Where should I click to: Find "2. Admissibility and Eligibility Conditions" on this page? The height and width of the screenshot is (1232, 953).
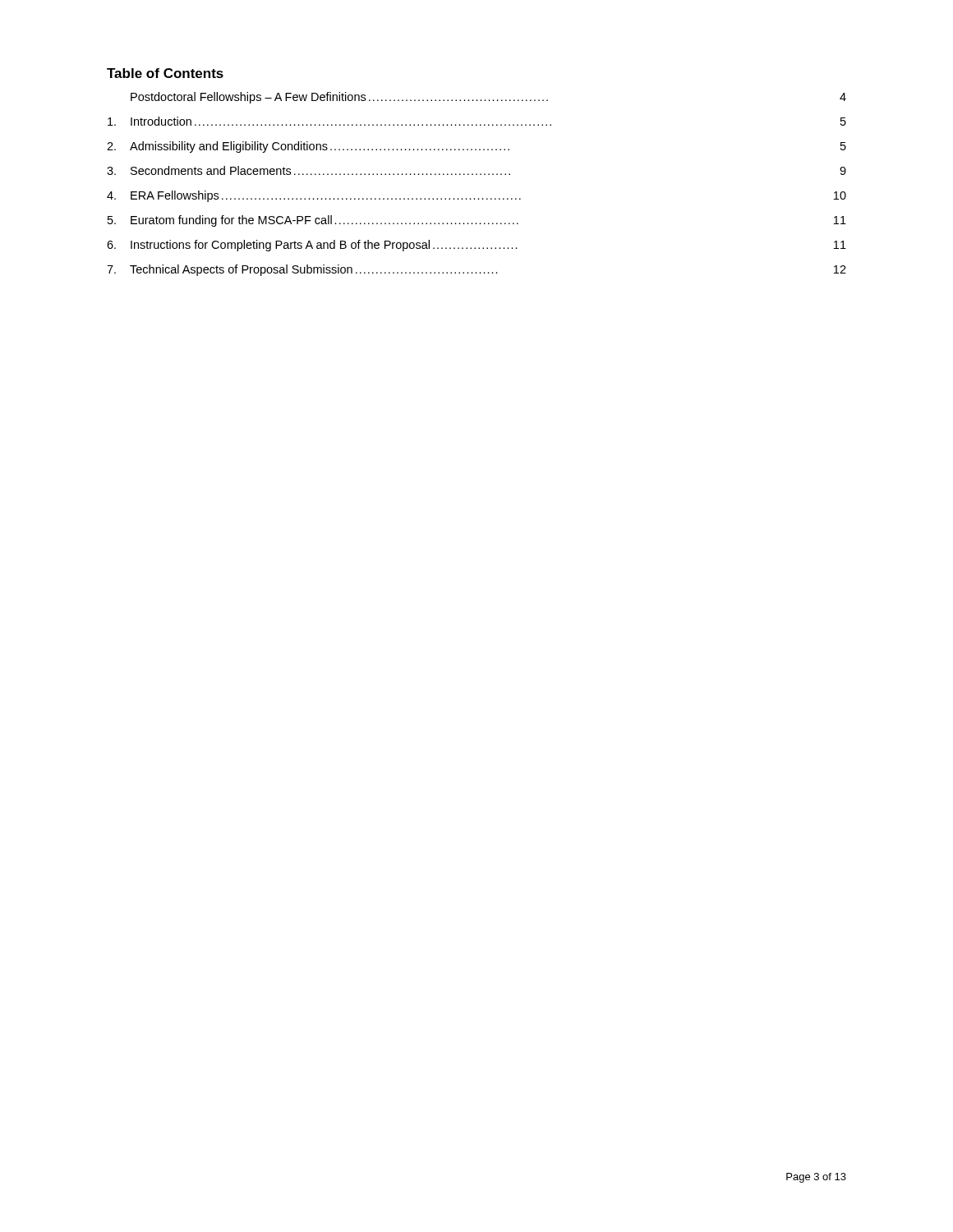(476, 147)
